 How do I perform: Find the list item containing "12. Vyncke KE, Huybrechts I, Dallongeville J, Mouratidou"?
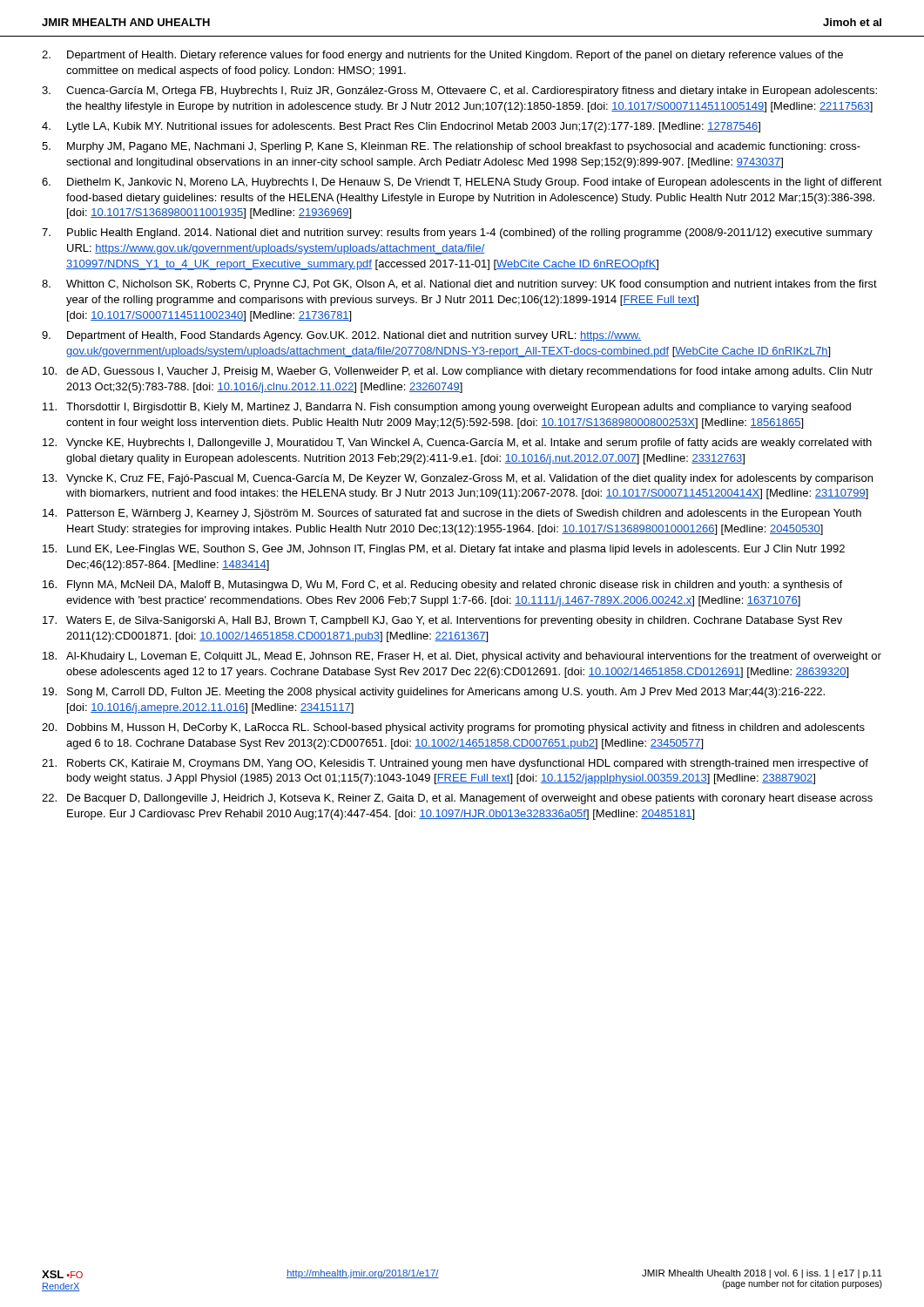coord(462,450)
